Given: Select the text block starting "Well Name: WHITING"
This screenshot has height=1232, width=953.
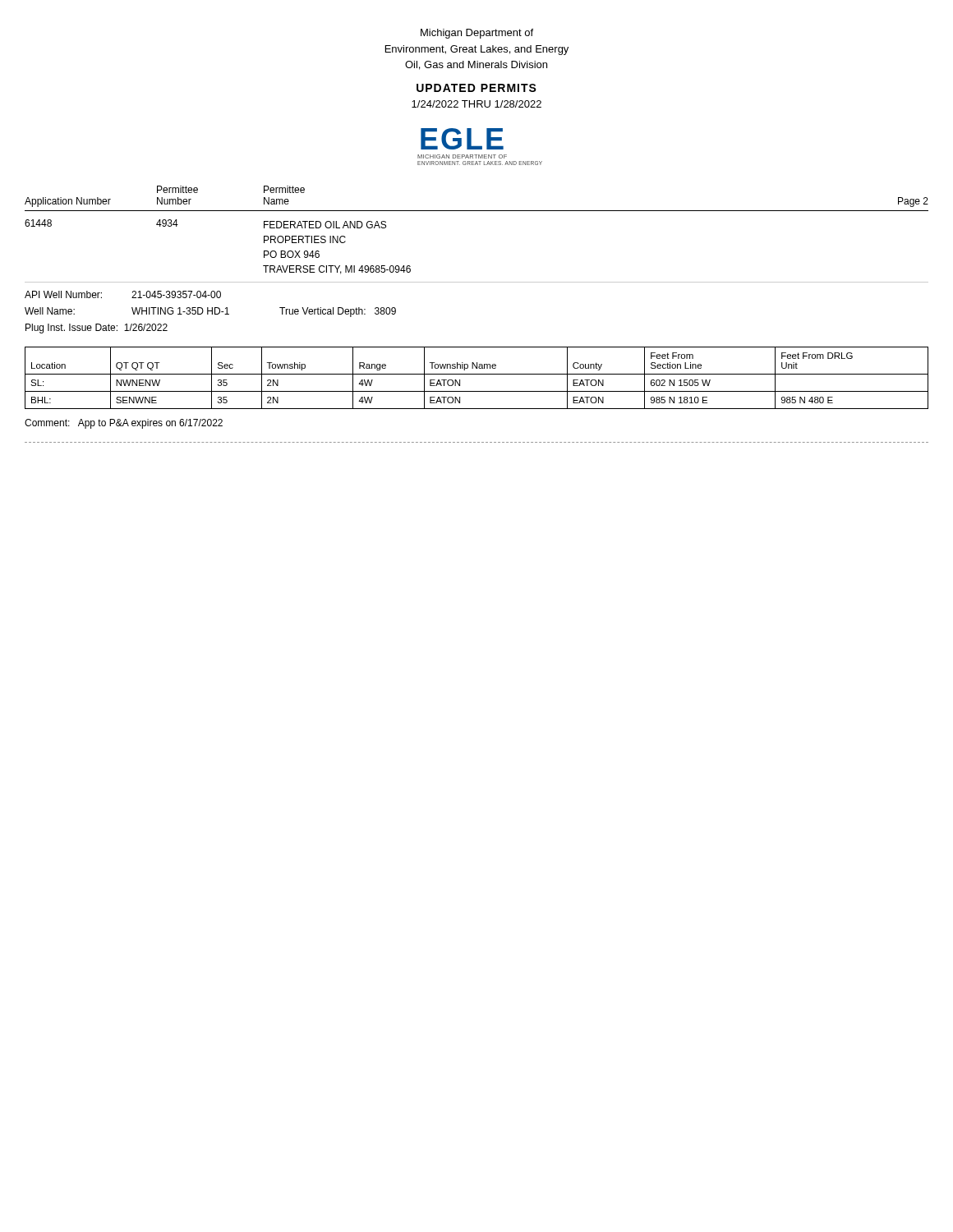Looking at the screenshot, I should [x=210, y=311].
